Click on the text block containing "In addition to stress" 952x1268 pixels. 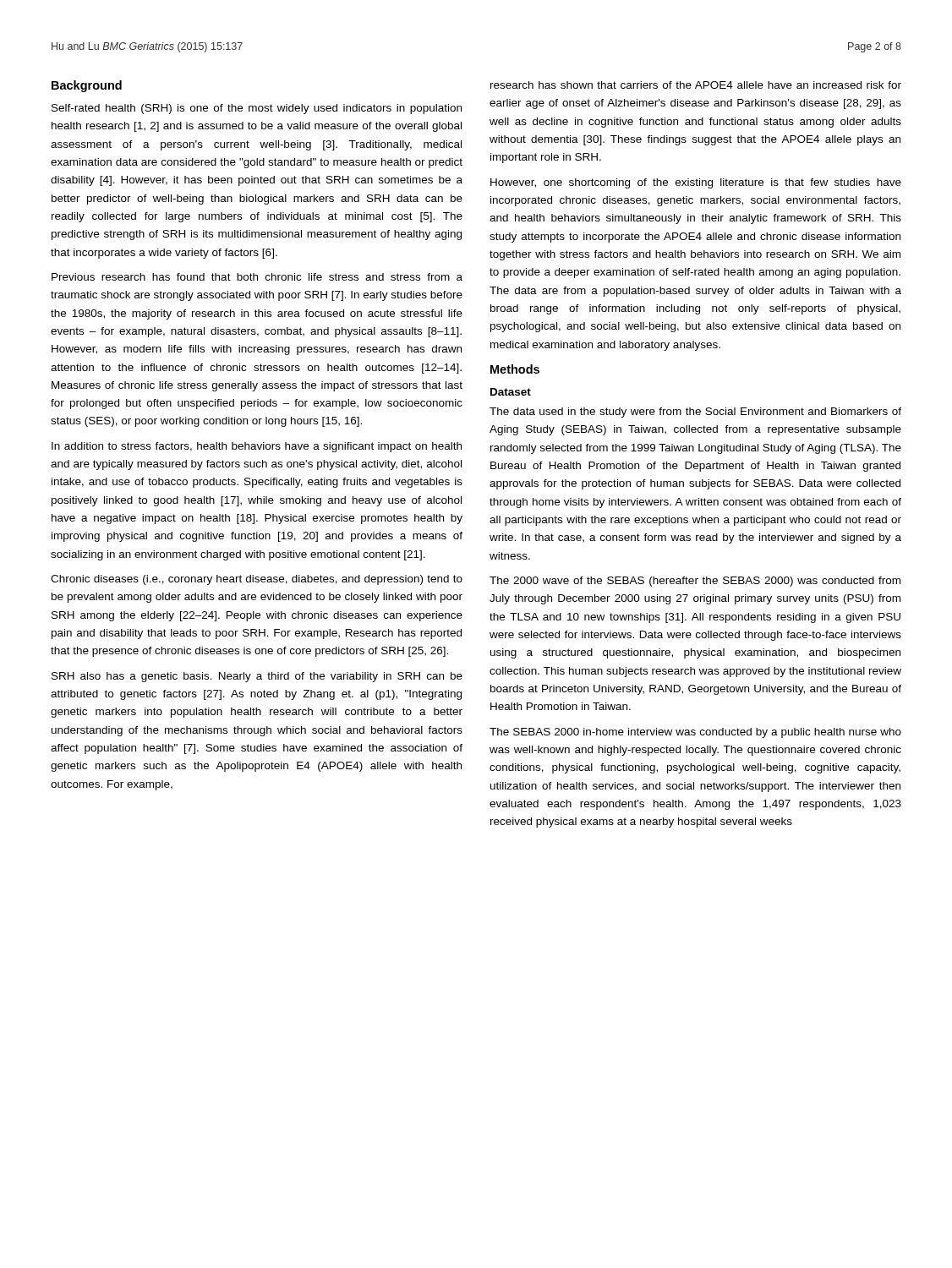coord(257,500)
